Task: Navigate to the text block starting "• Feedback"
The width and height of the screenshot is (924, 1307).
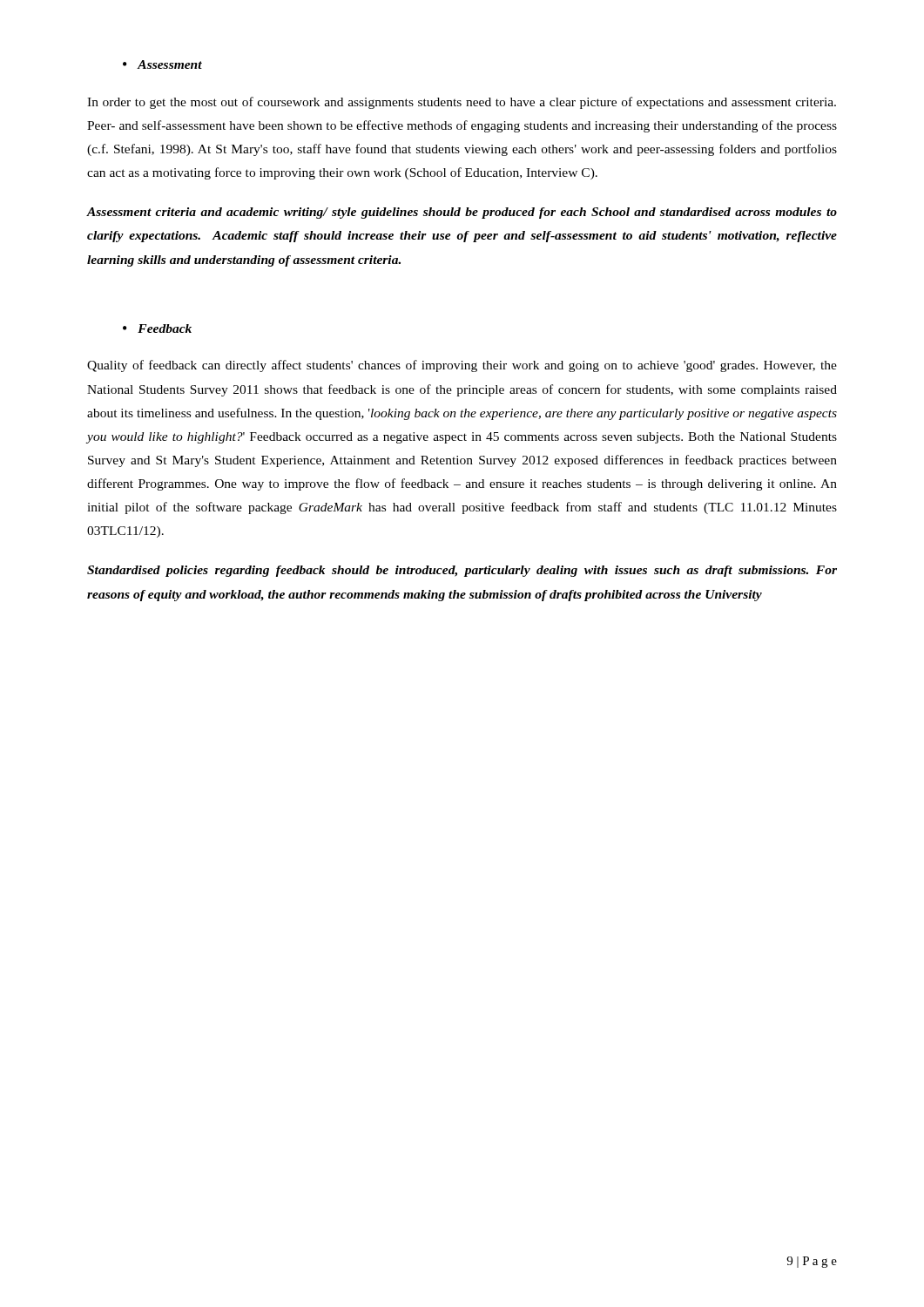Action: 157,329
